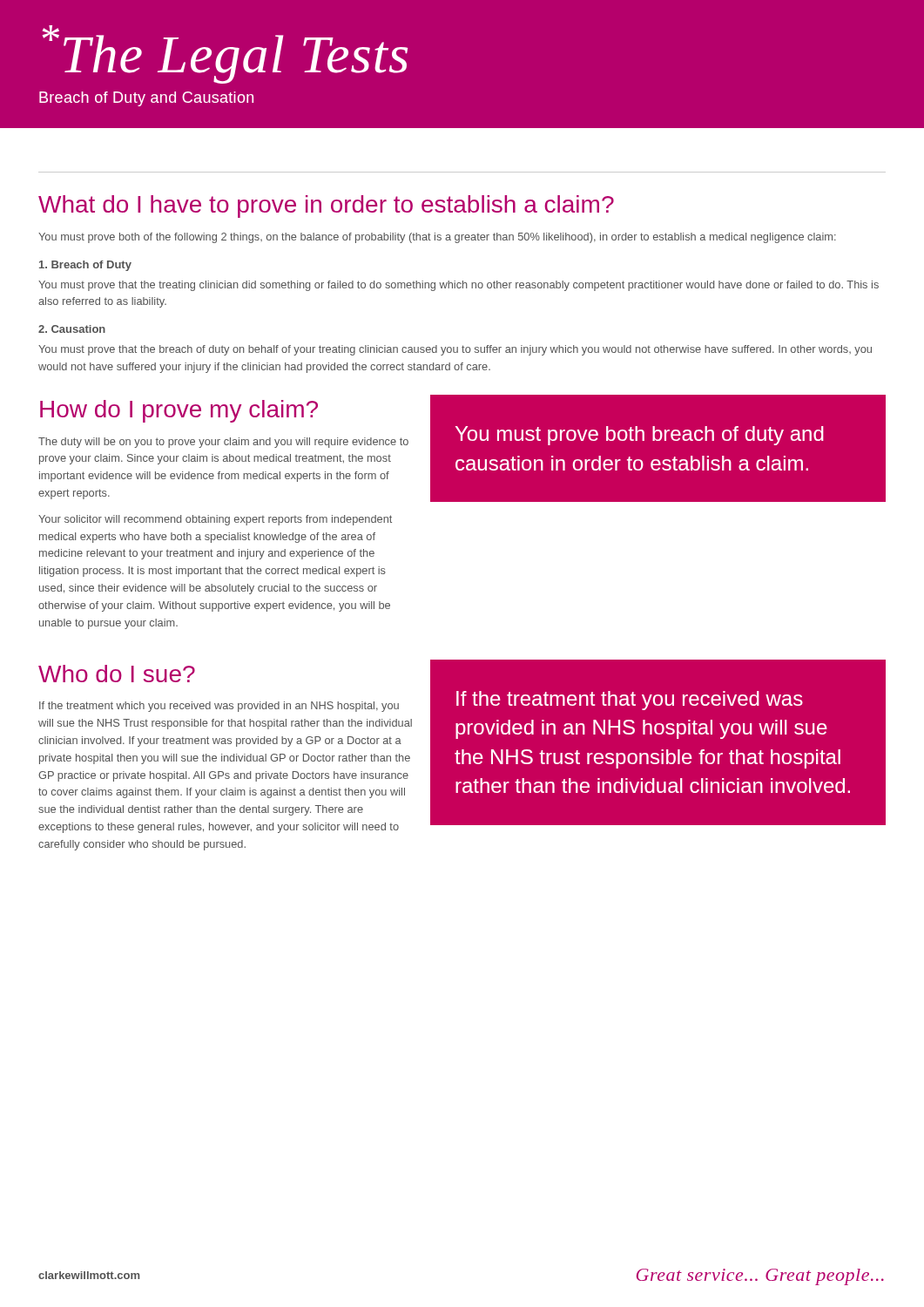
Task: Navigate to the region starting "You must prove both of"
Action: coord(462,237)
